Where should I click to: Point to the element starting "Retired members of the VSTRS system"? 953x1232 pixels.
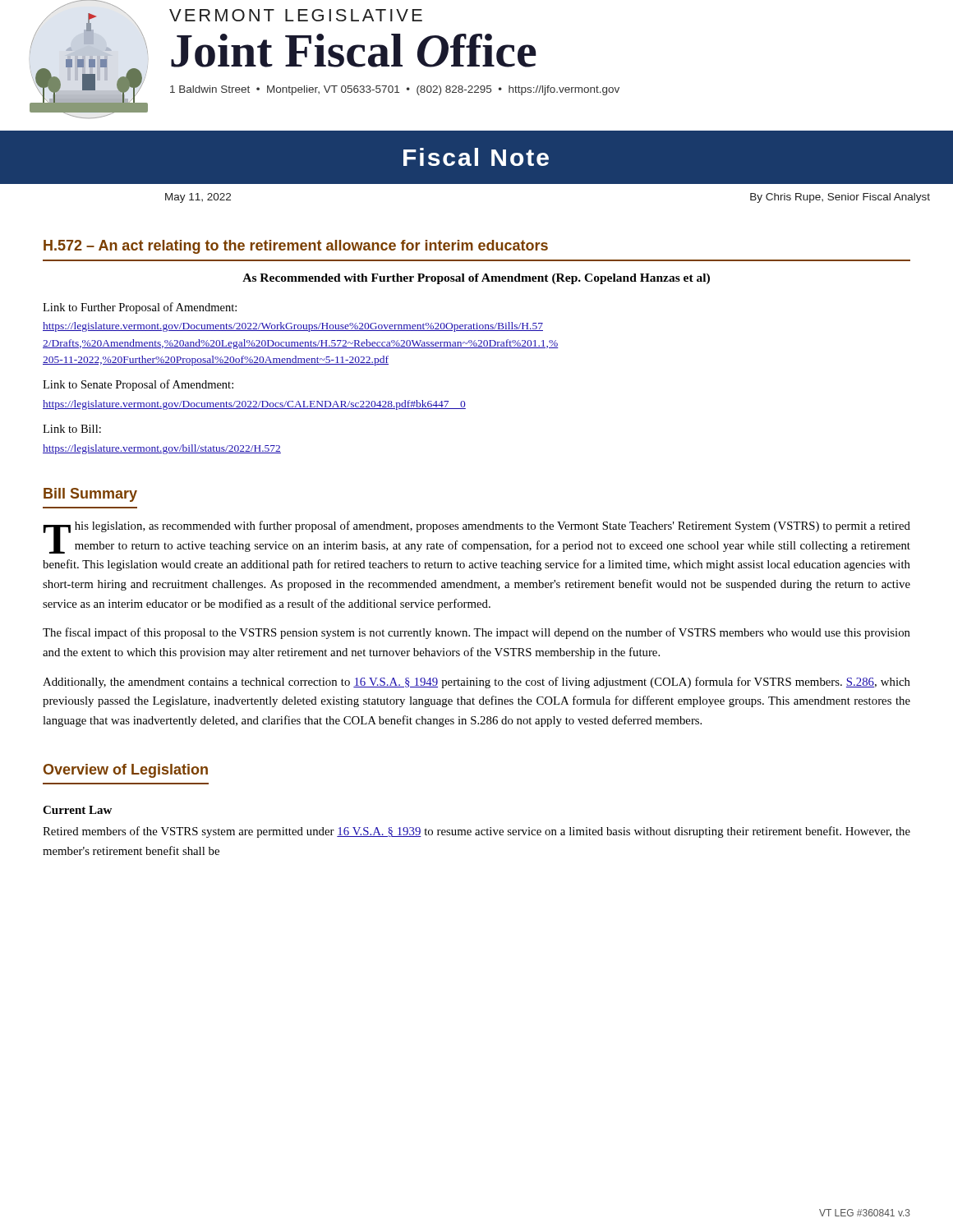click(476, 841)
